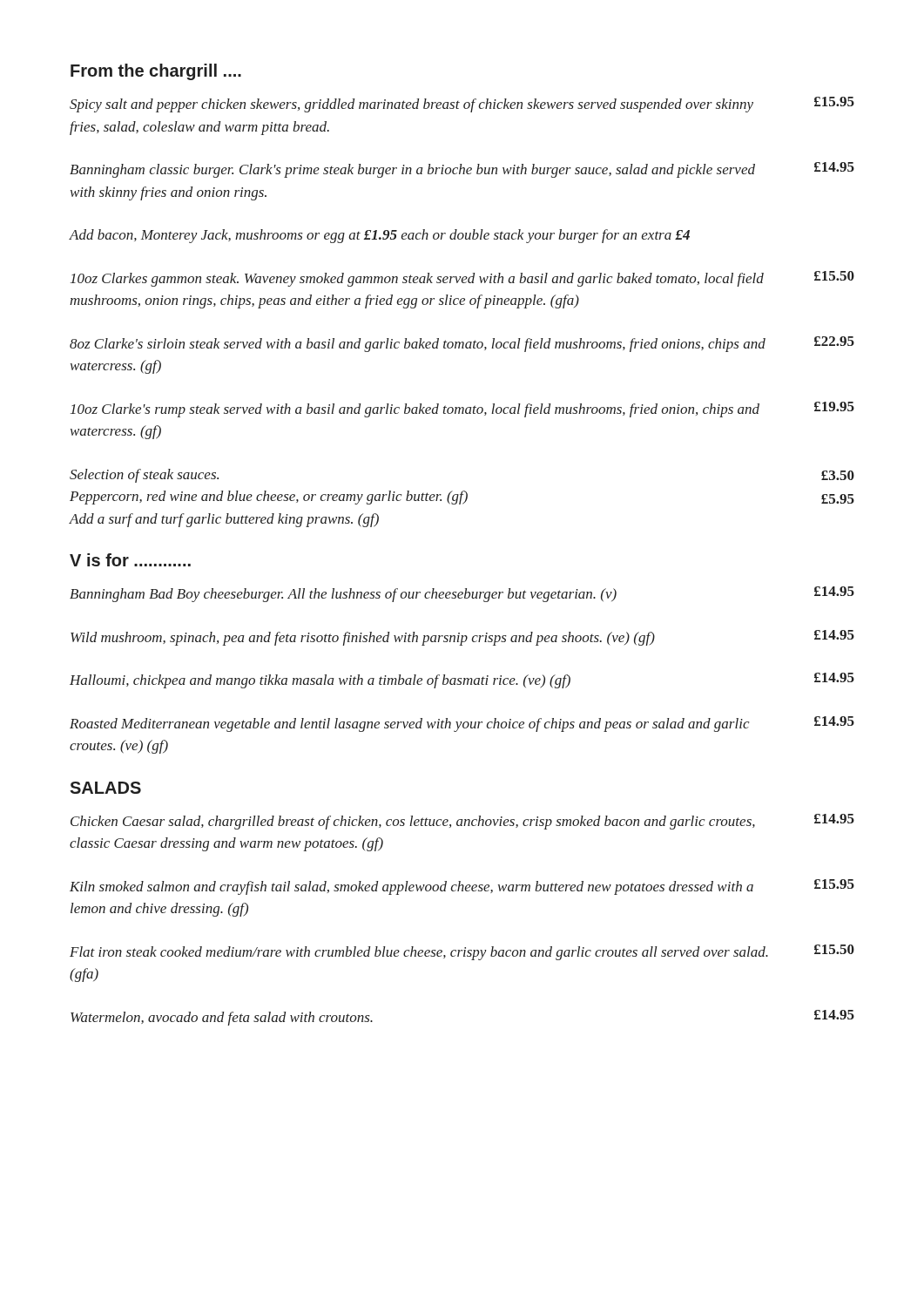Find the block on this page that starts "Roasted Mediterranean vegetable and lentil lasagne served"

462,735
